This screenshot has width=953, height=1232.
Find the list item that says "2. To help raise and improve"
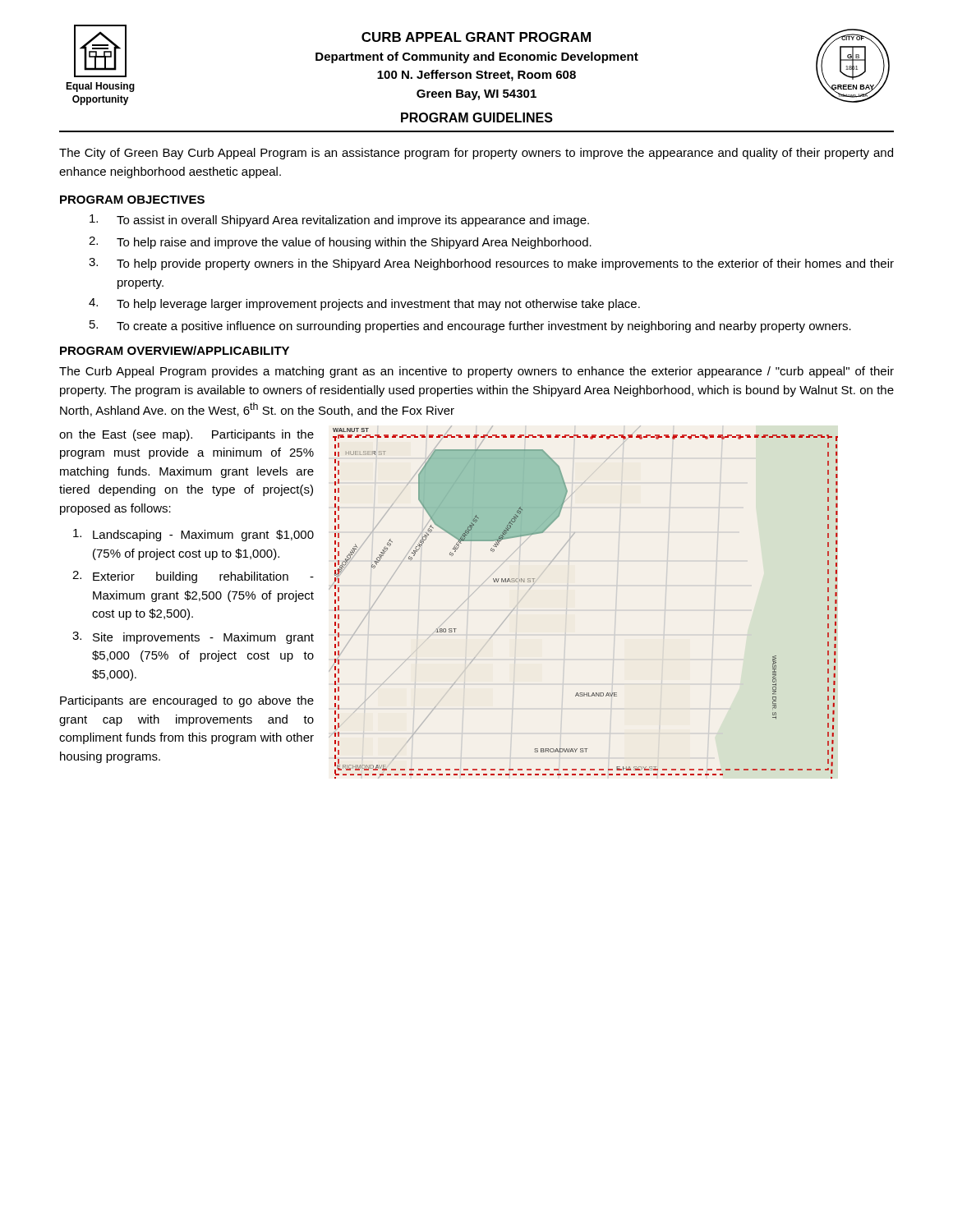click(476, 242)
